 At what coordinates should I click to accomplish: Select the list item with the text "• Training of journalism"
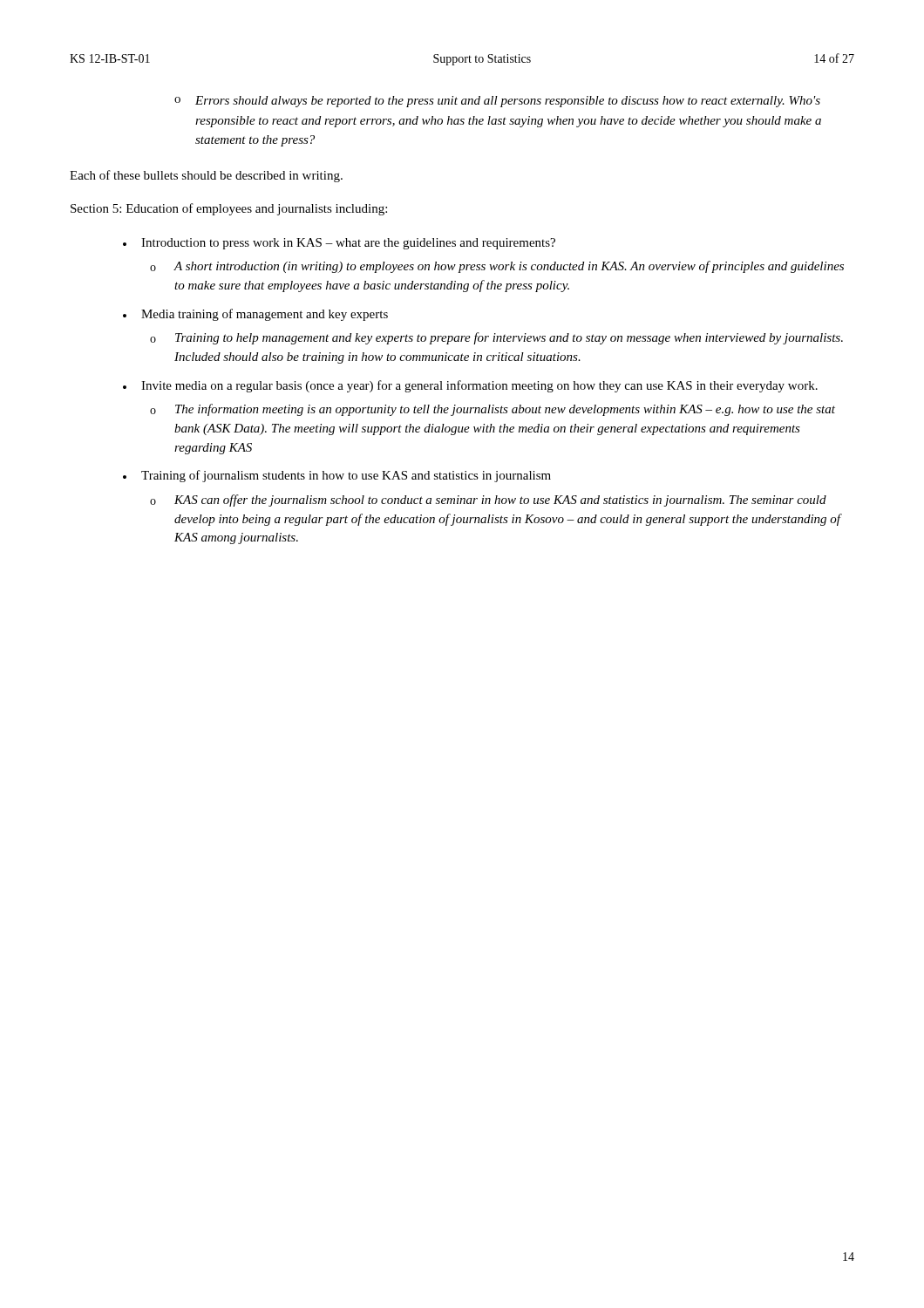488,509
